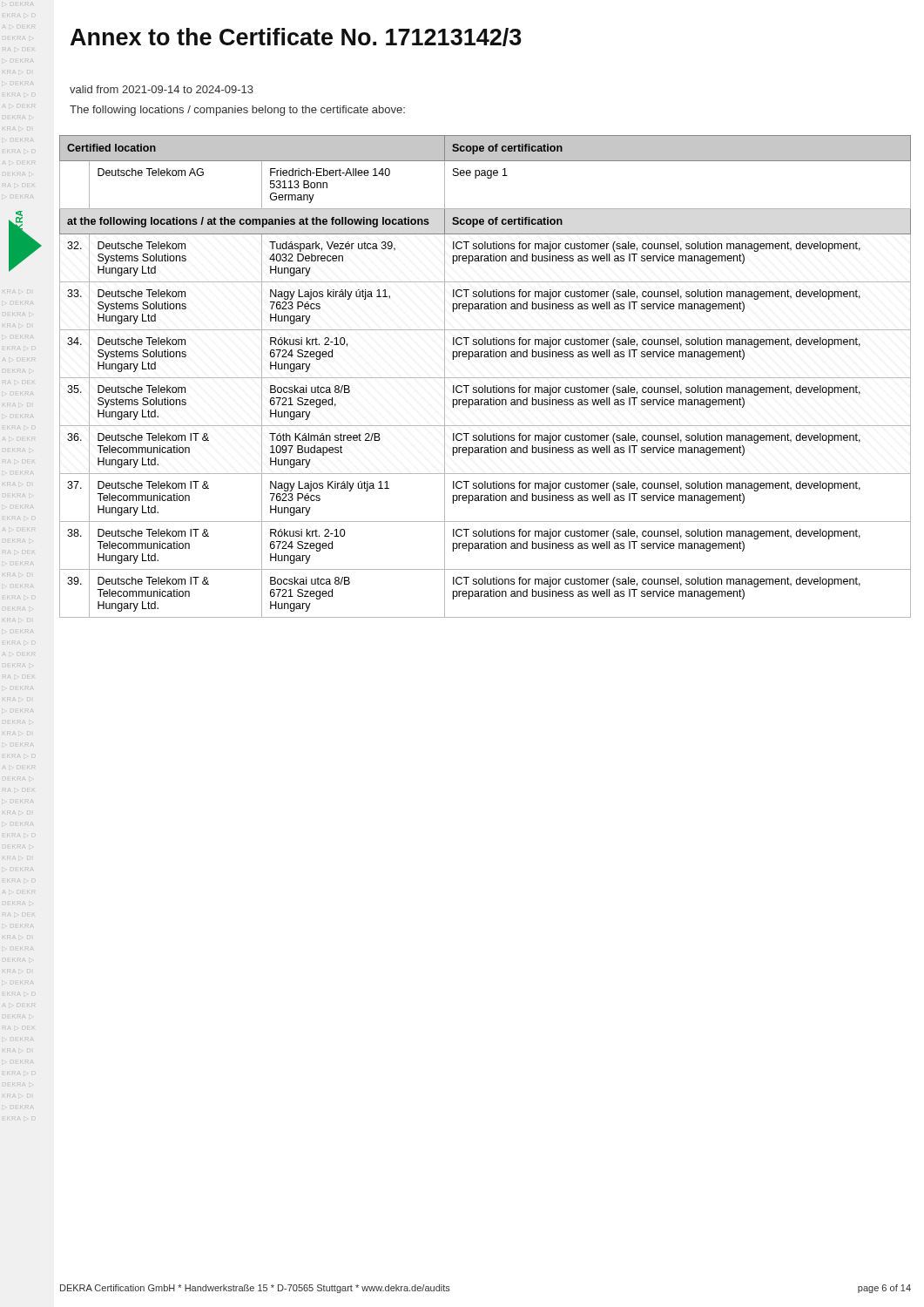Click on the text block containing "valid from 2021-09-14 to"

click(162, 89)
